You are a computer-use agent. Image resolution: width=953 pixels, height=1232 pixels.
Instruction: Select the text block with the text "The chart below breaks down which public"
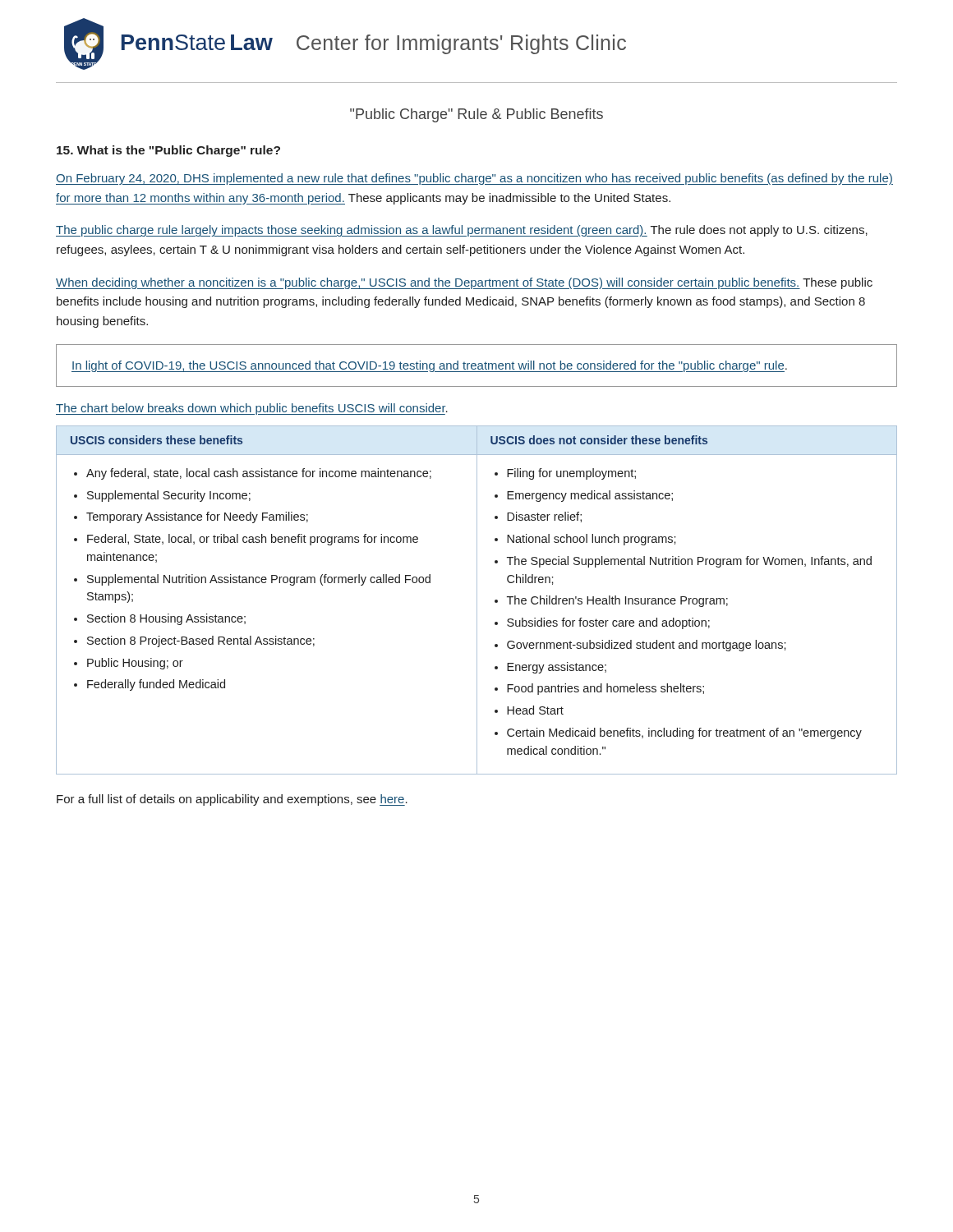[252, 407]
